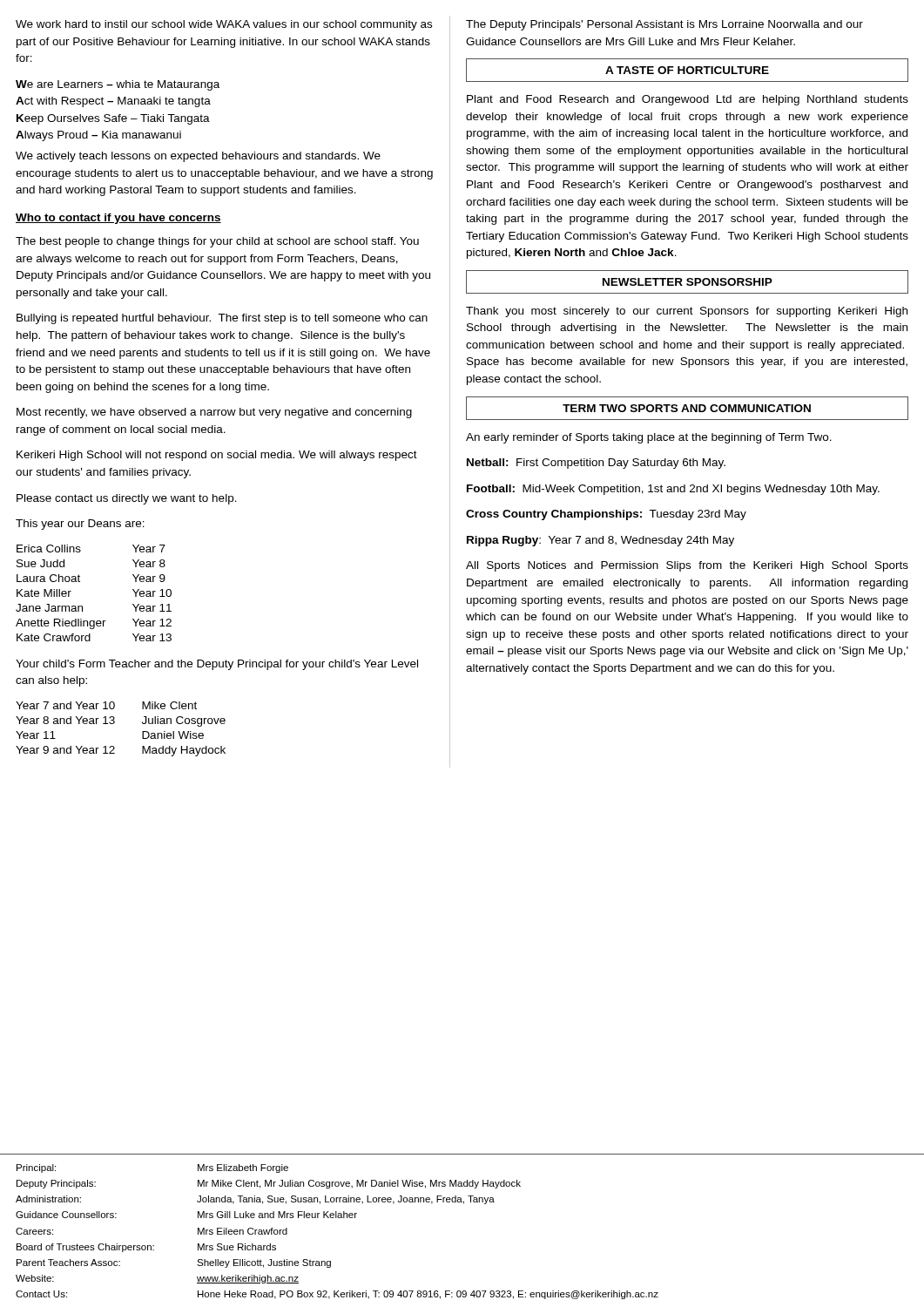The height and width of the screenshot is (1307, 924).
Task: Locate the block of text that opens with "We work hard"
Action: coord(225,41)
